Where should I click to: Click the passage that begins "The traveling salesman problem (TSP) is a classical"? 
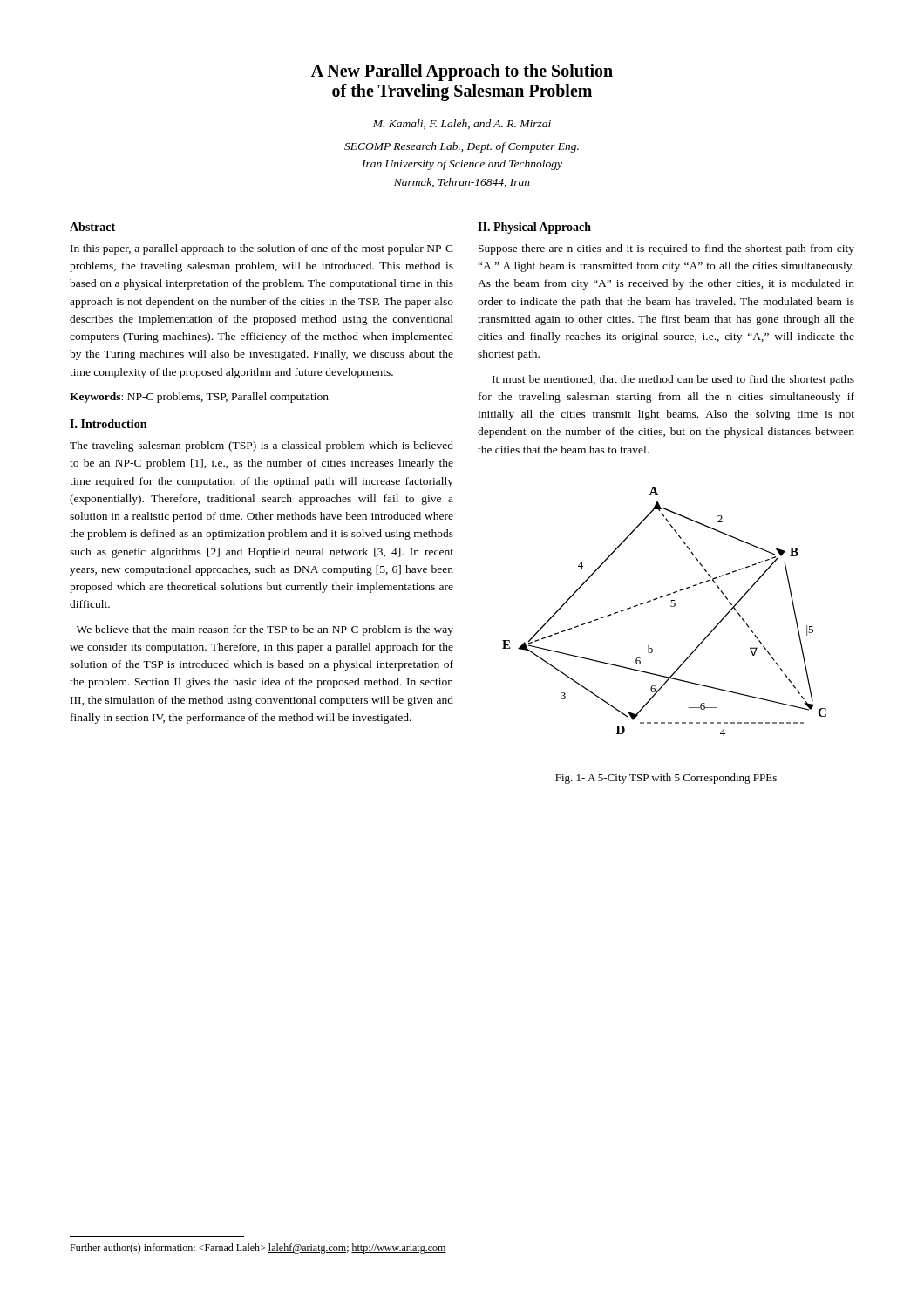tap(262, 525)
